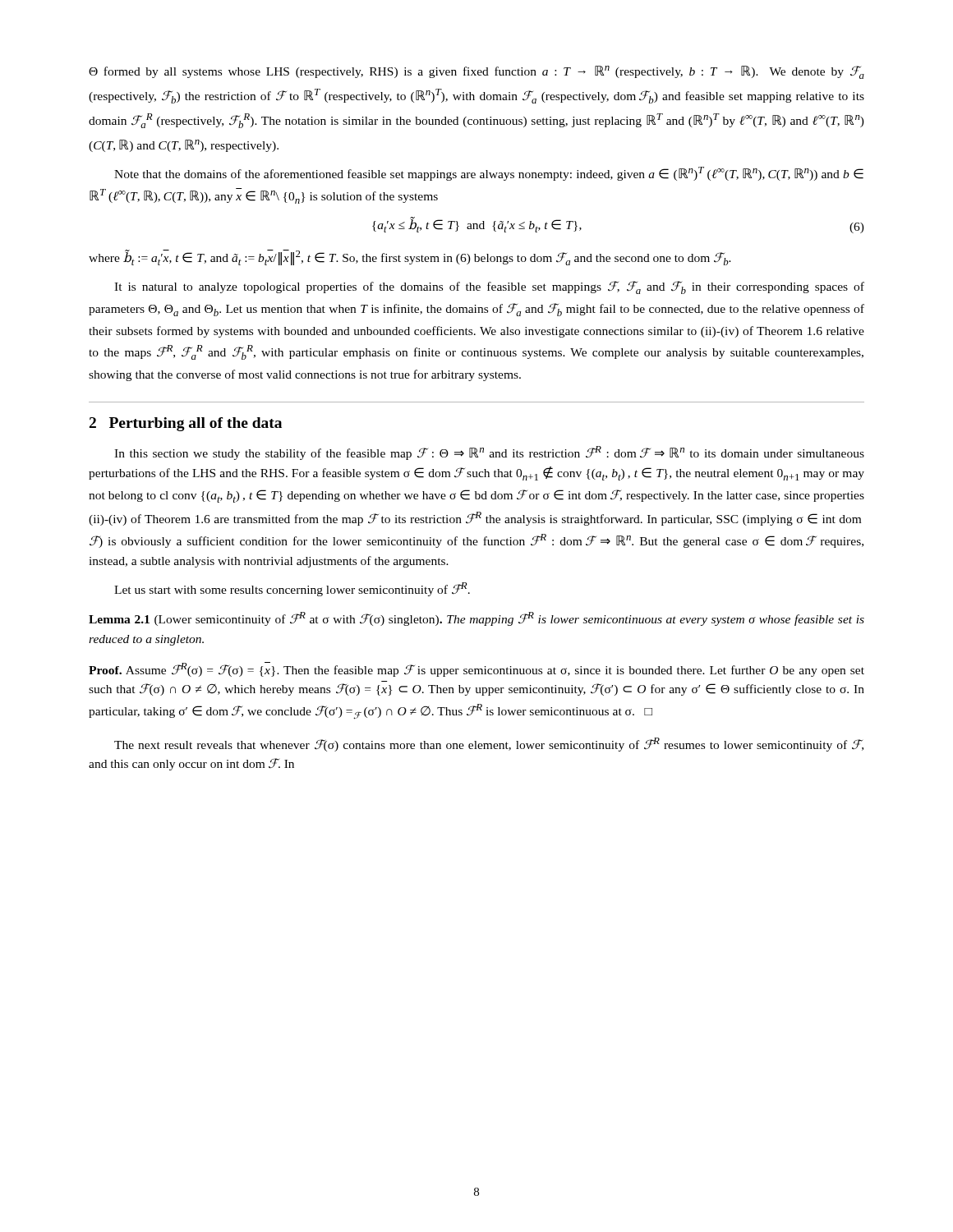Find the passage starting "{at′x ≤ b̃t,"
Image resolution: width=953 pixels, height=1232 pixels.
pos(482,224)
